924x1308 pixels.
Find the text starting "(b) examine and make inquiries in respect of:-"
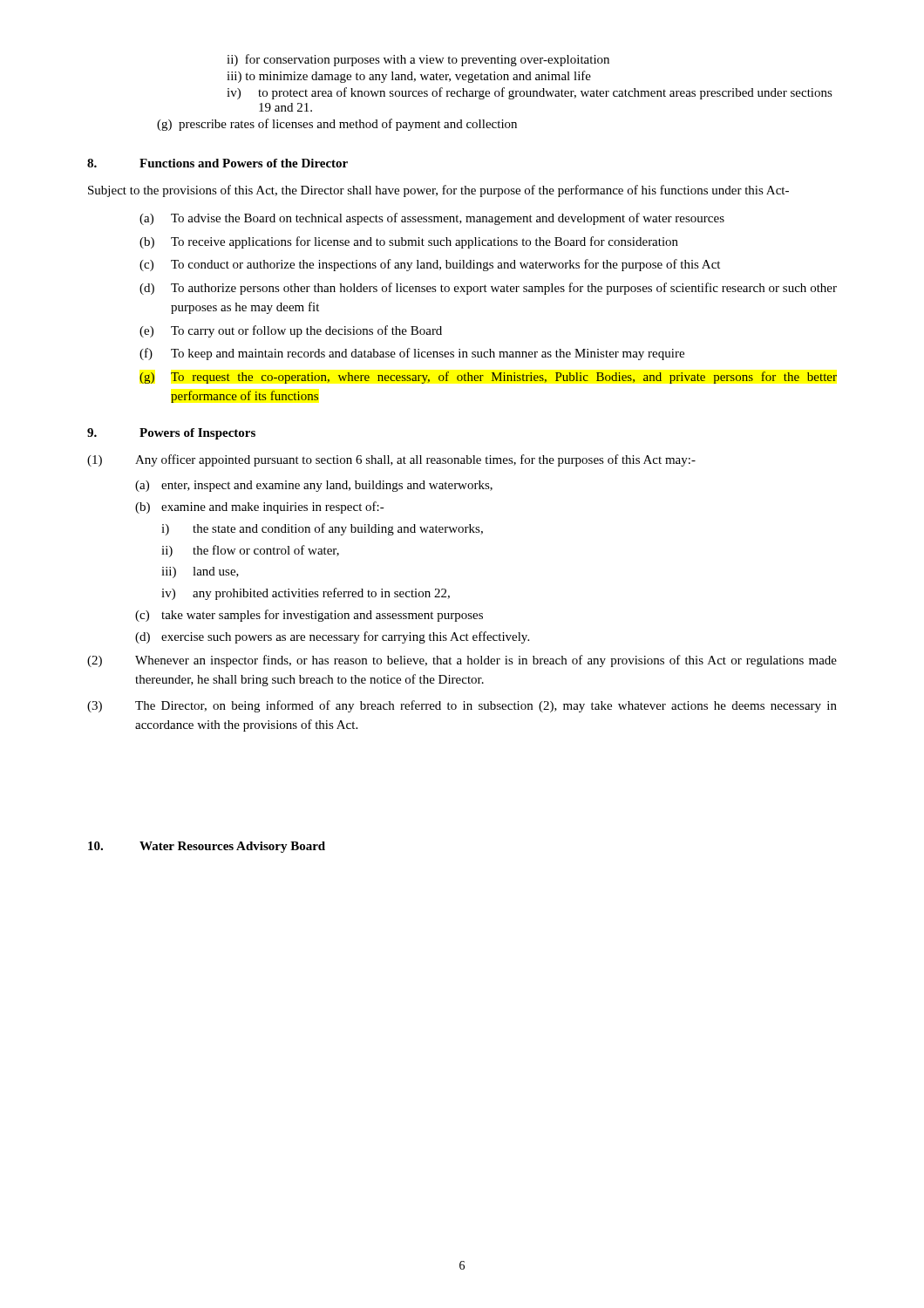[260, 508]
